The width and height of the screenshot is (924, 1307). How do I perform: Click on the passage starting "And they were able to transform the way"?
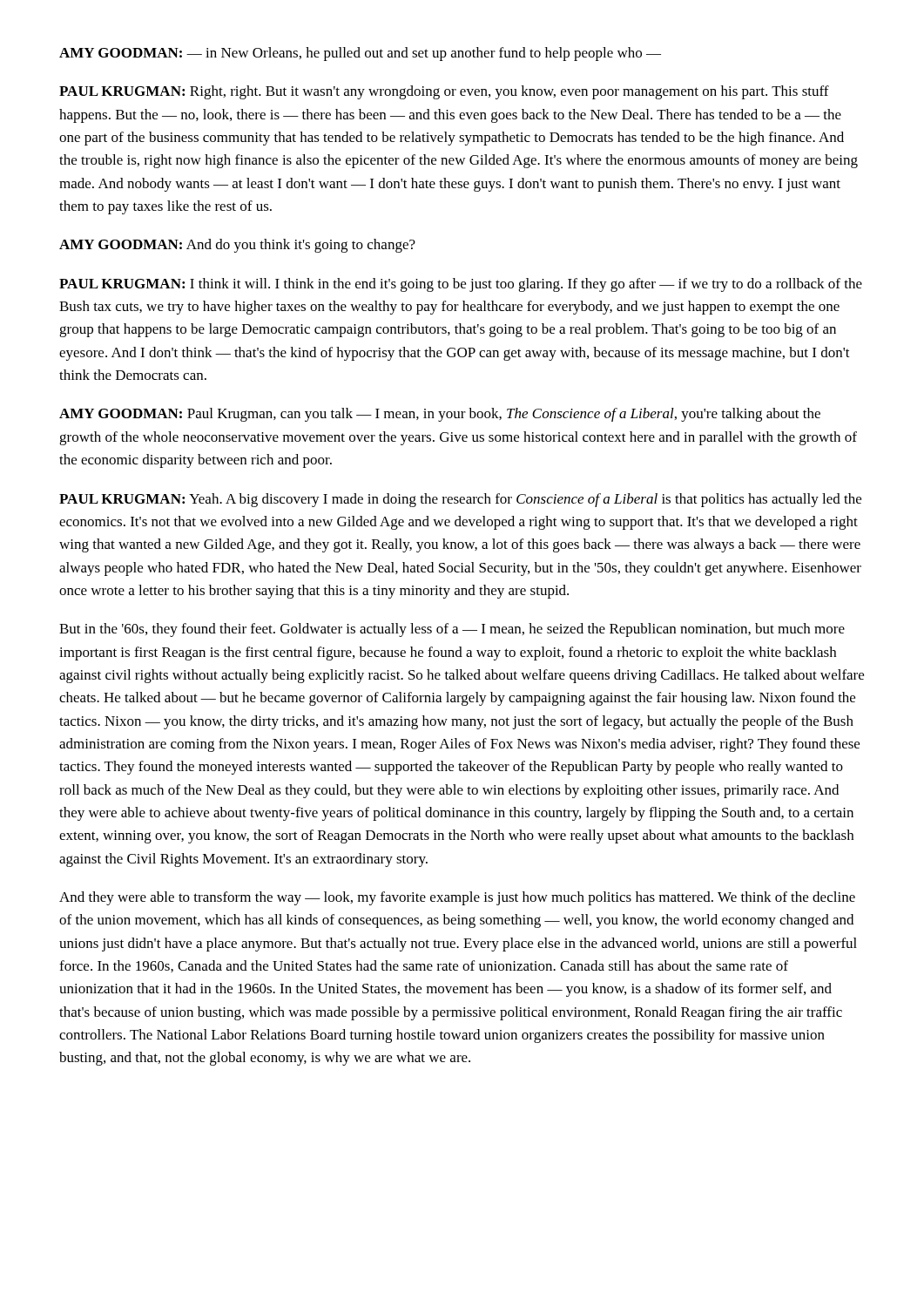pos(458,977)
